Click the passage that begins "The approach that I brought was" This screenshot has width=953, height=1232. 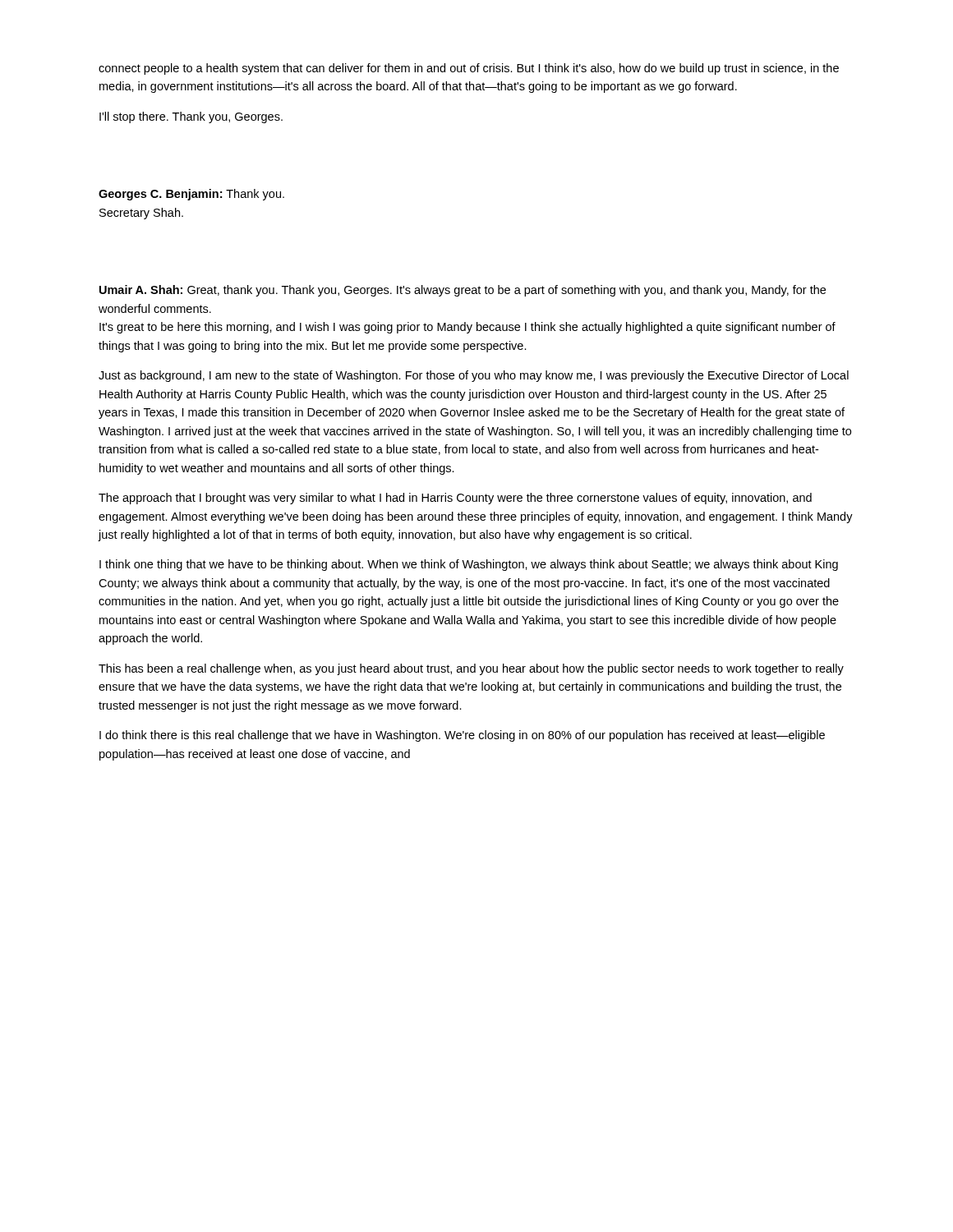(x=475, y=516)
